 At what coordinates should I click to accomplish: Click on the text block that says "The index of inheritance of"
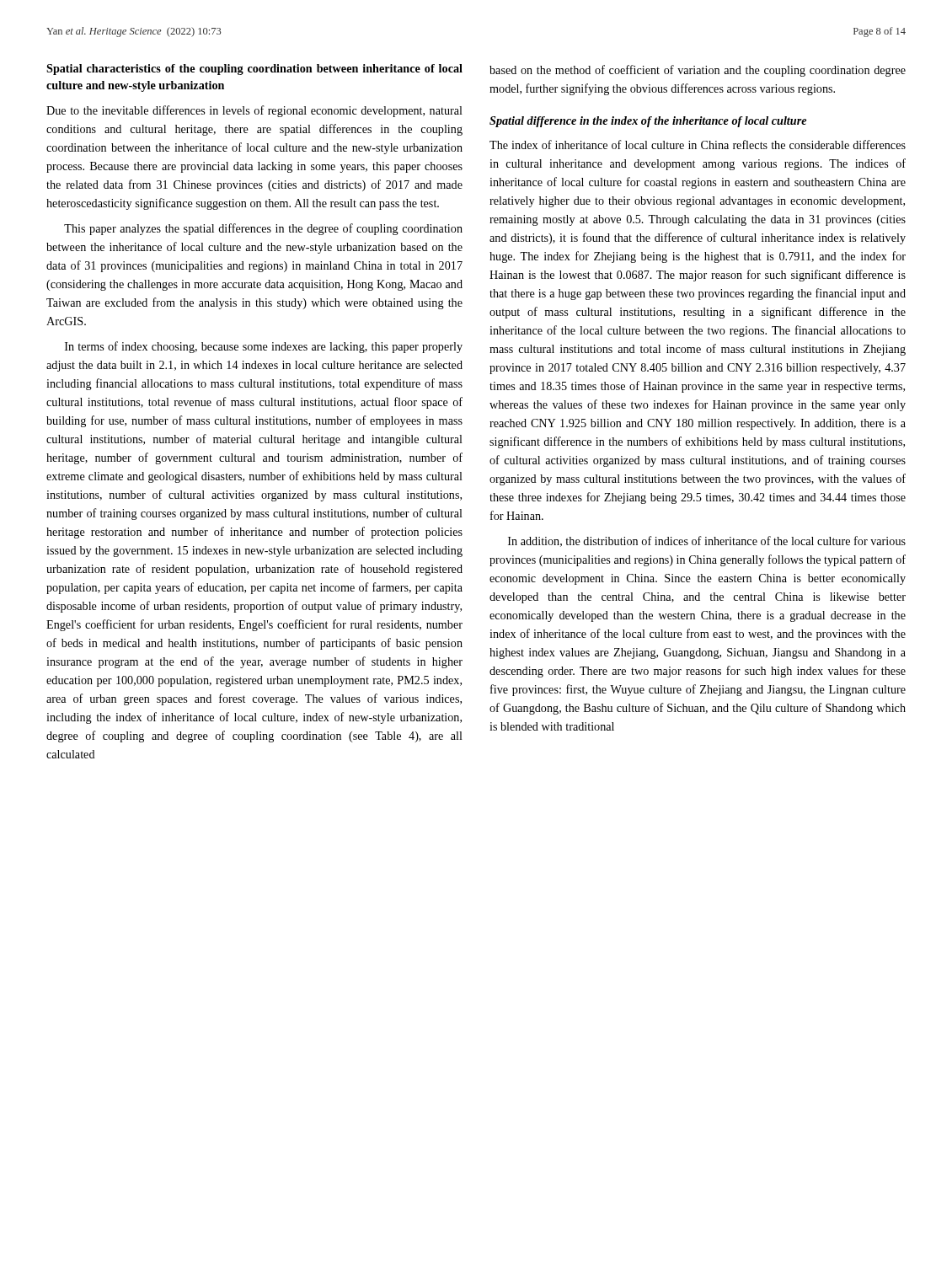[x=698, y=330]
